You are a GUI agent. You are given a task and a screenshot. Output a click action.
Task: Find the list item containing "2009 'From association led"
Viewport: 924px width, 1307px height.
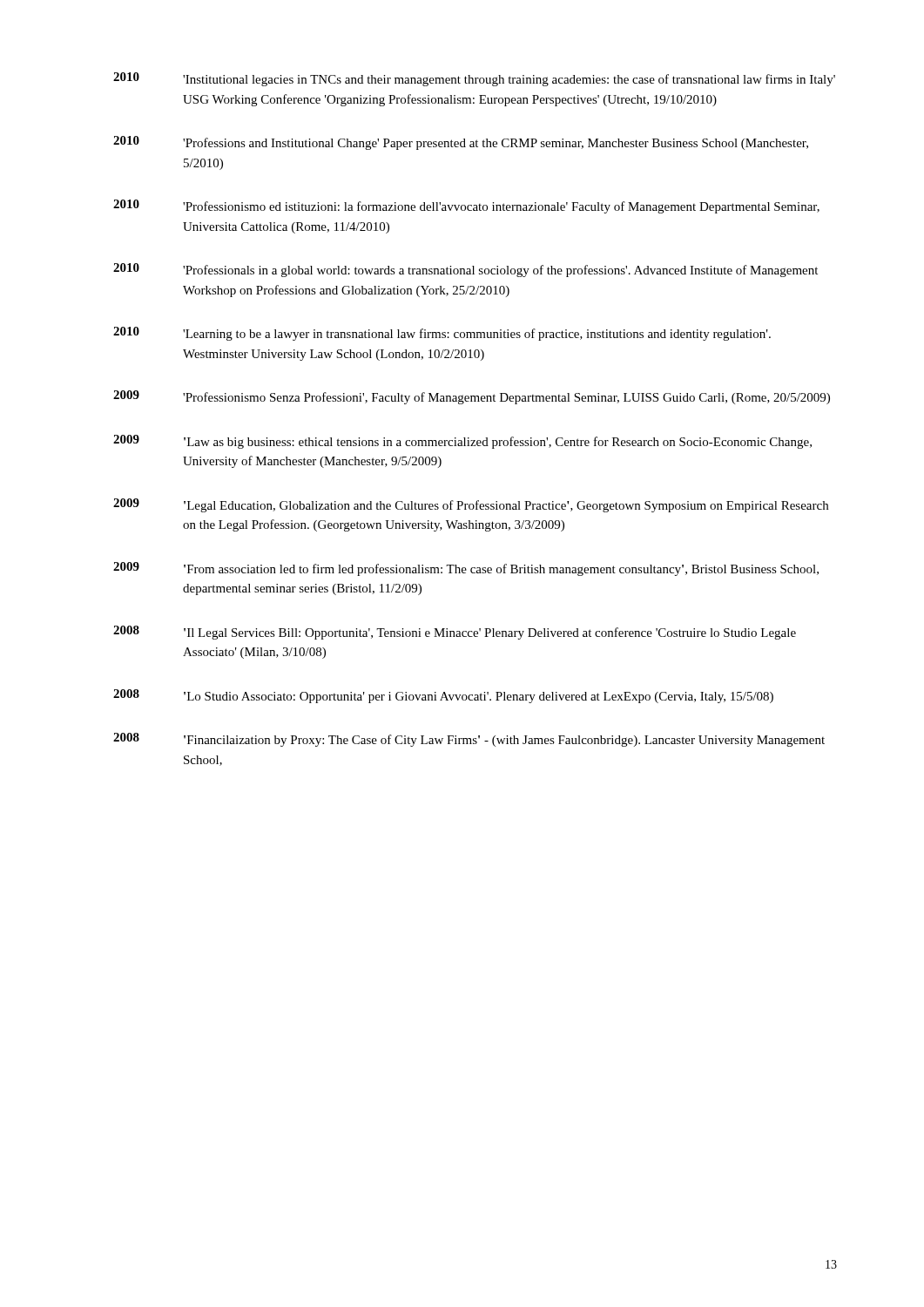475,579
